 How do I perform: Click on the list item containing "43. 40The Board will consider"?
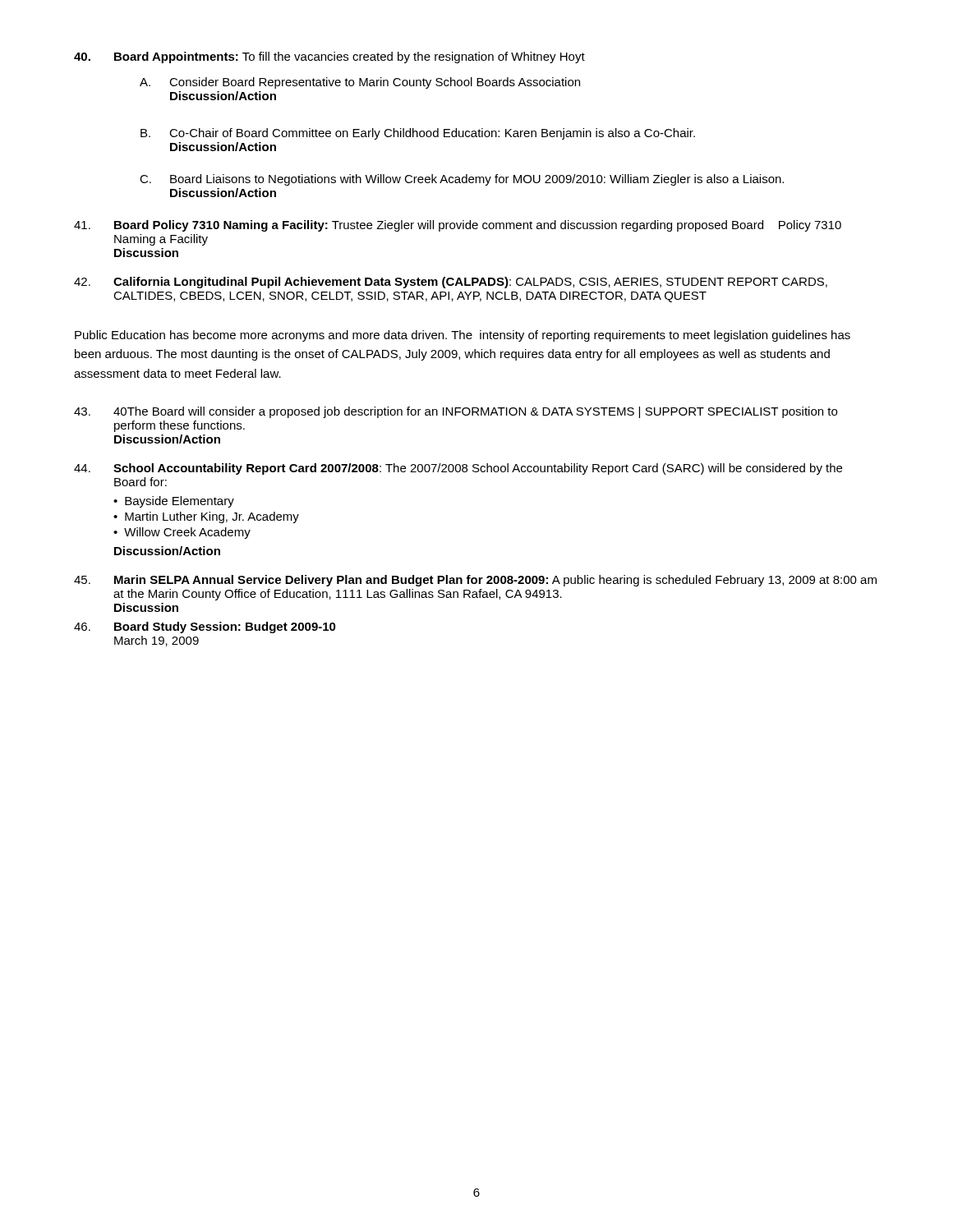476,425
